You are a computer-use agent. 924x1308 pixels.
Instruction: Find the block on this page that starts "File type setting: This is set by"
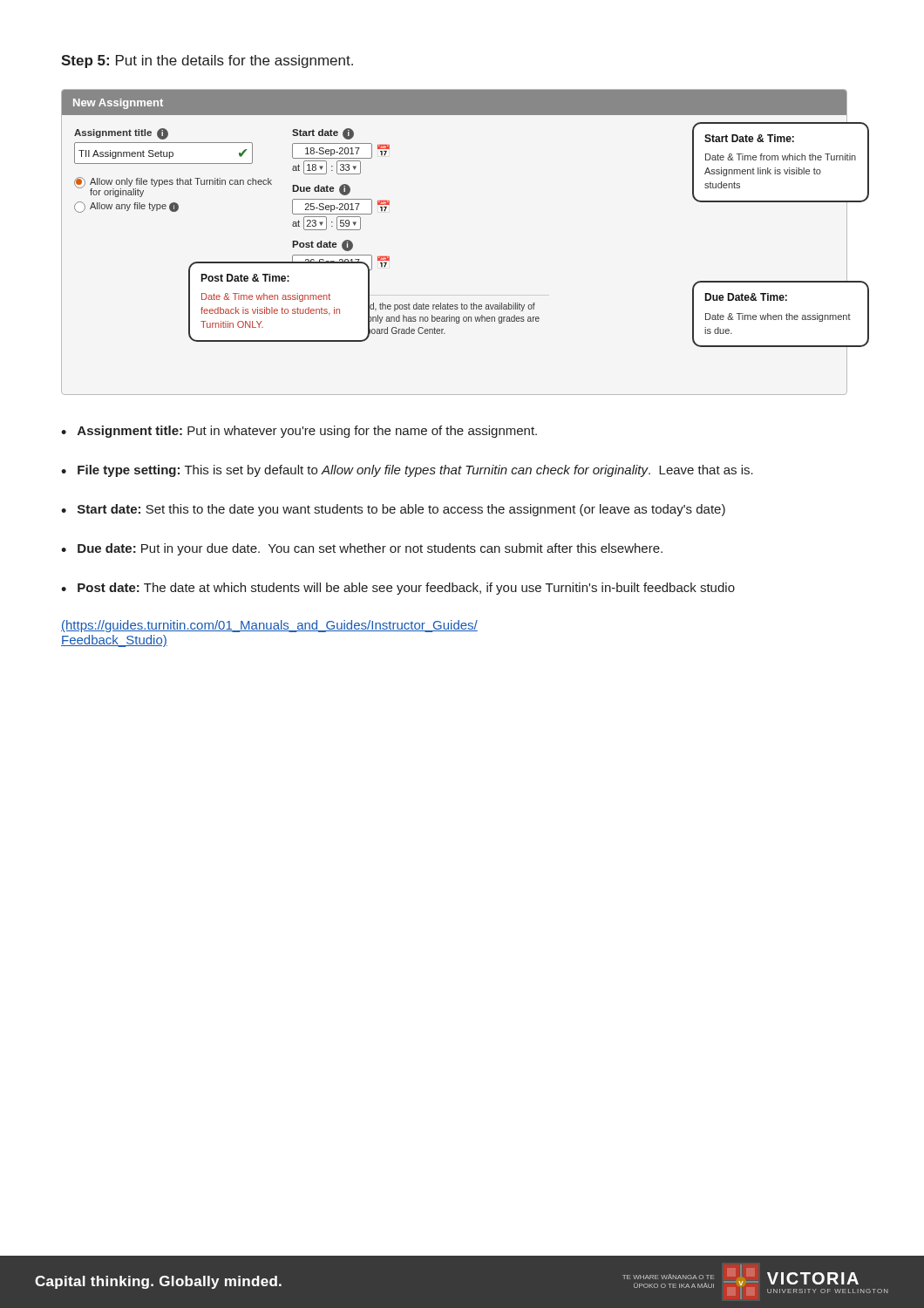tap(470, 470)
